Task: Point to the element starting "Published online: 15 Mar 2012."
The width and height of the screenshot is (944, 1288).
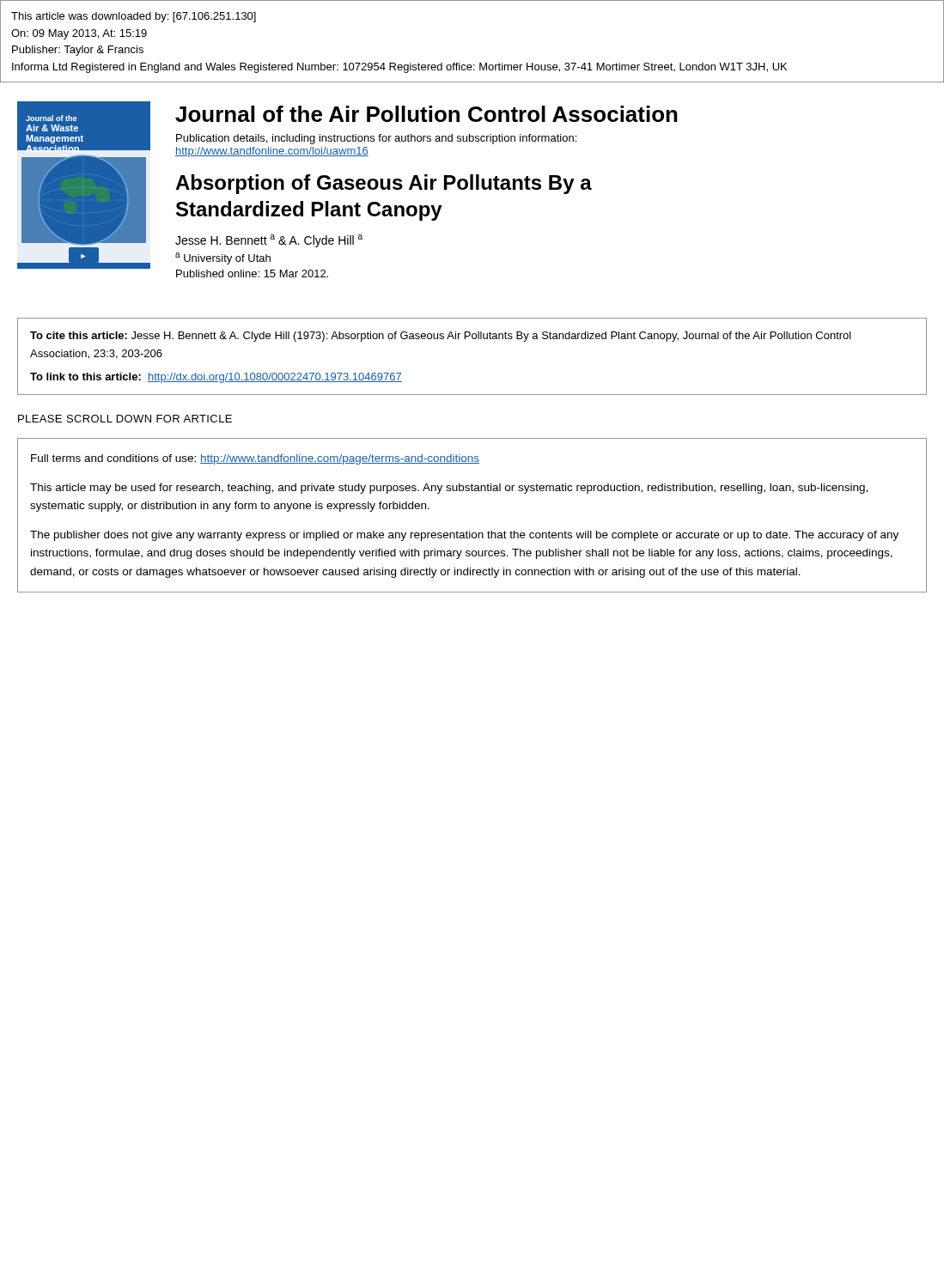Action: tap(252, 273)
